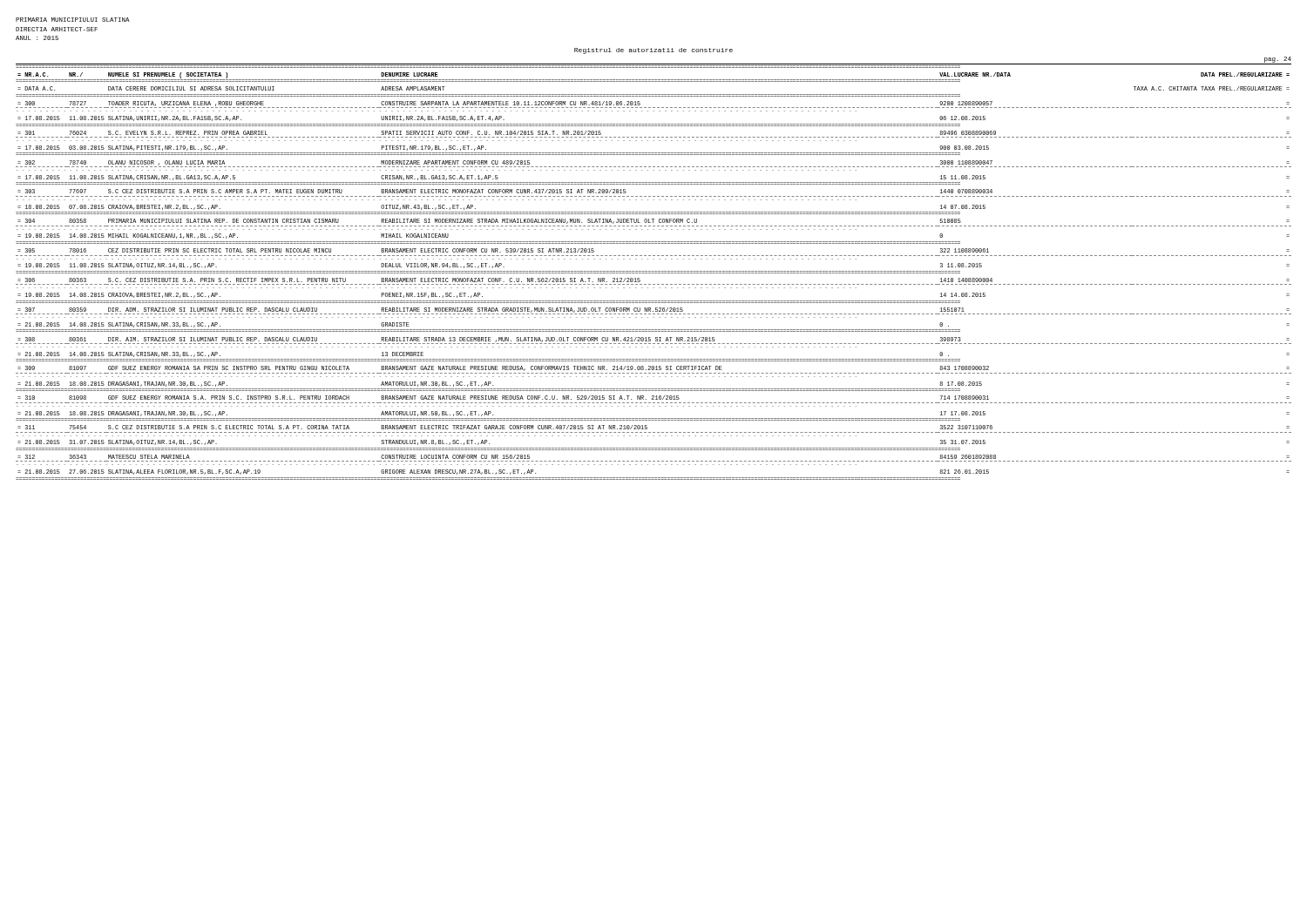Click on the text block starting "pag. 24"

(1278, 59)
